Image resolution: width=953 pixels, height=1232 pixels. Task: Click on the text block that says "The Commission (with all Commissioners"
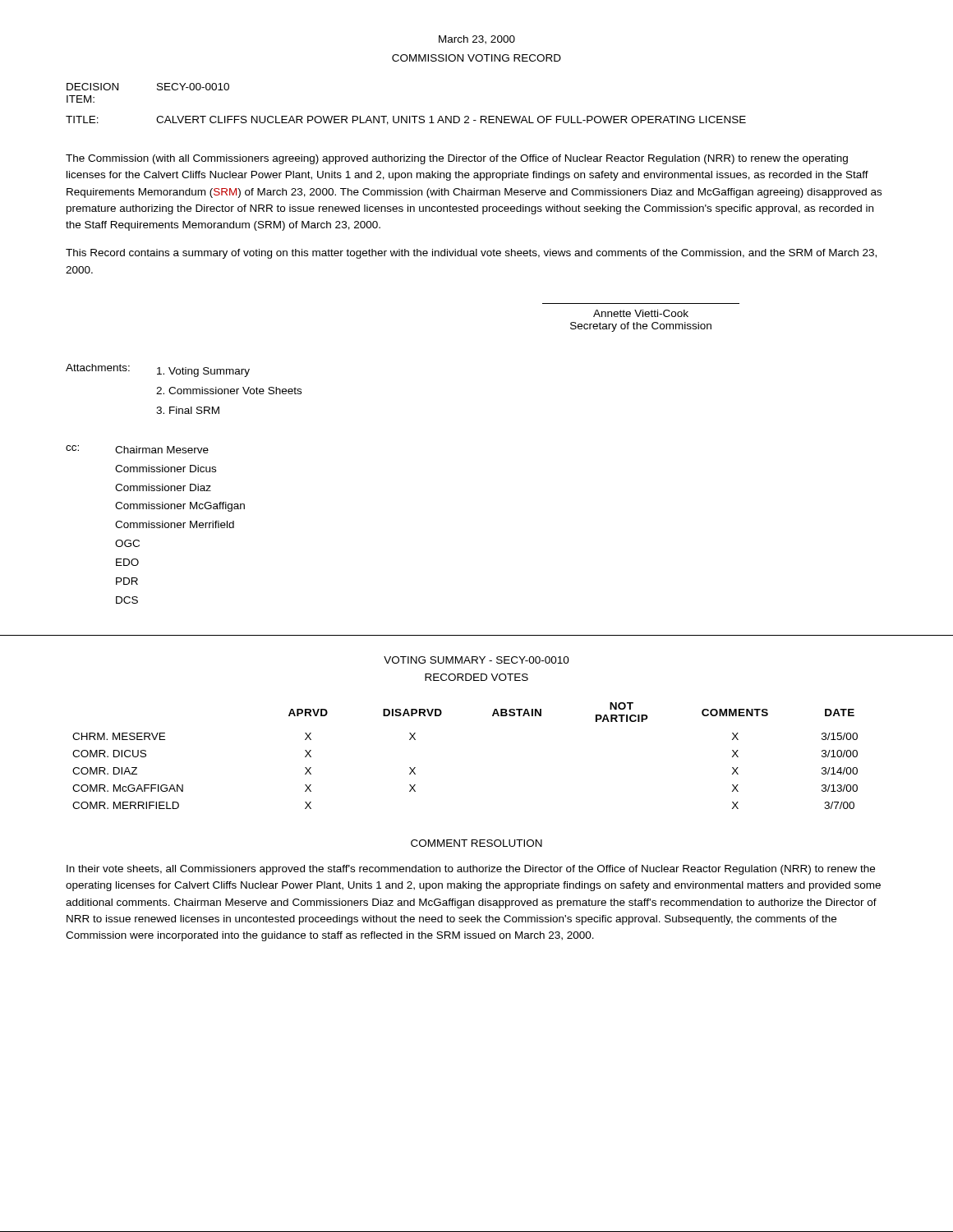[x=474, y=191]
